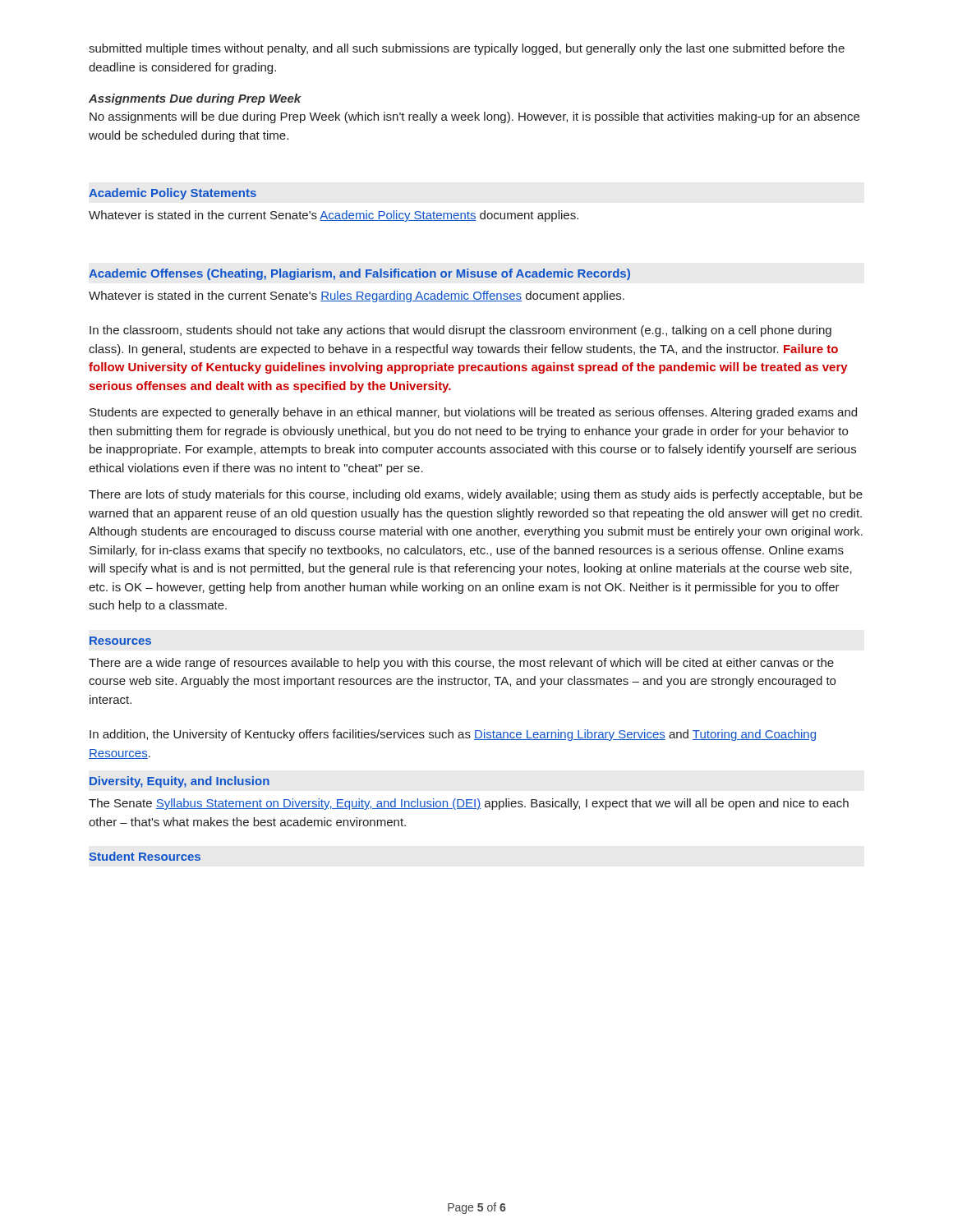This screenshot has width=953, height=1232.
Task: Navigate to the text starting "Whatever is stated in the current Senate's Rules"
Action: tap(476, 295)
